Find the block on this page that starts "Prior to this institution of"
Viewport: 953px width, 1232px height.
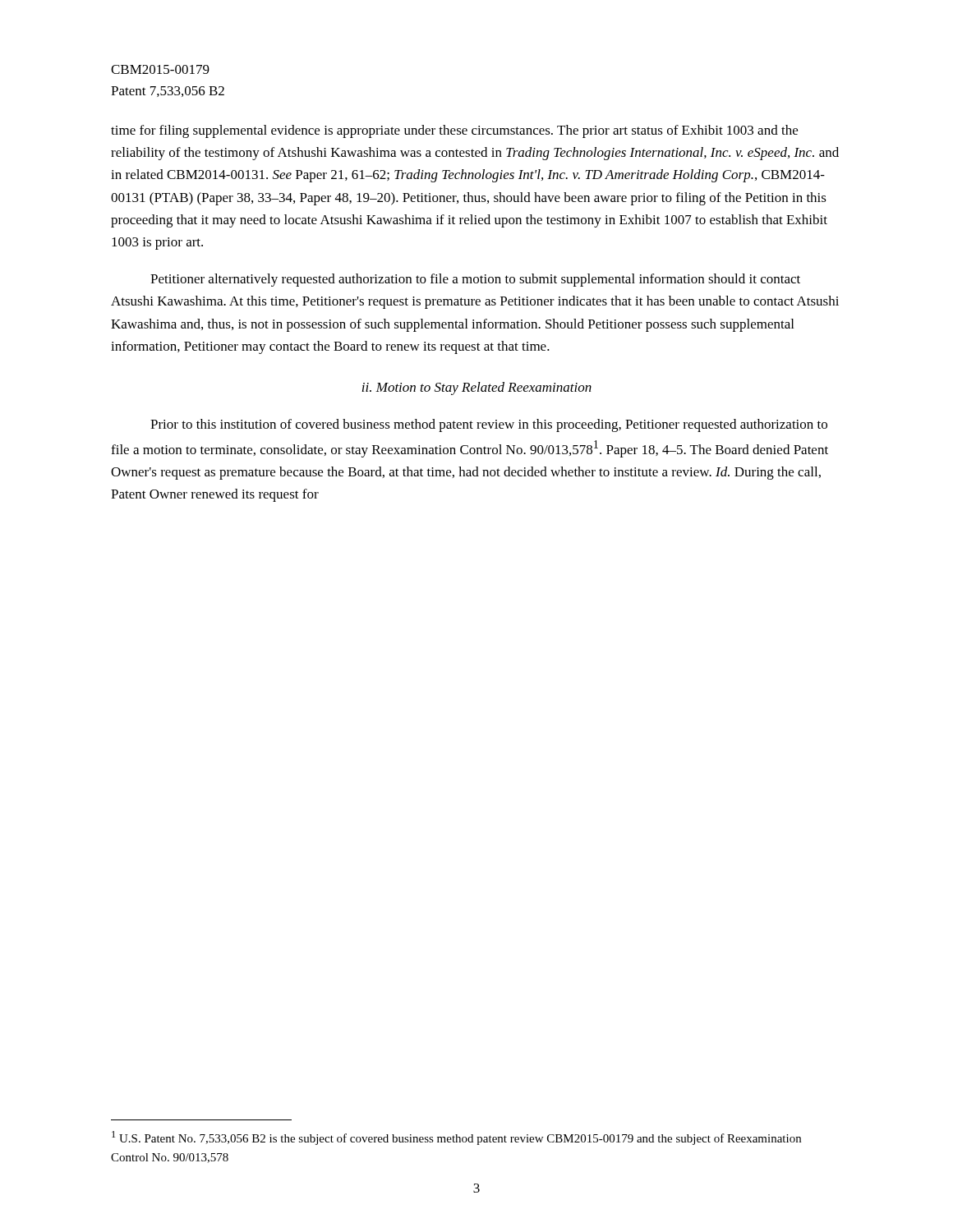[470, 459]
